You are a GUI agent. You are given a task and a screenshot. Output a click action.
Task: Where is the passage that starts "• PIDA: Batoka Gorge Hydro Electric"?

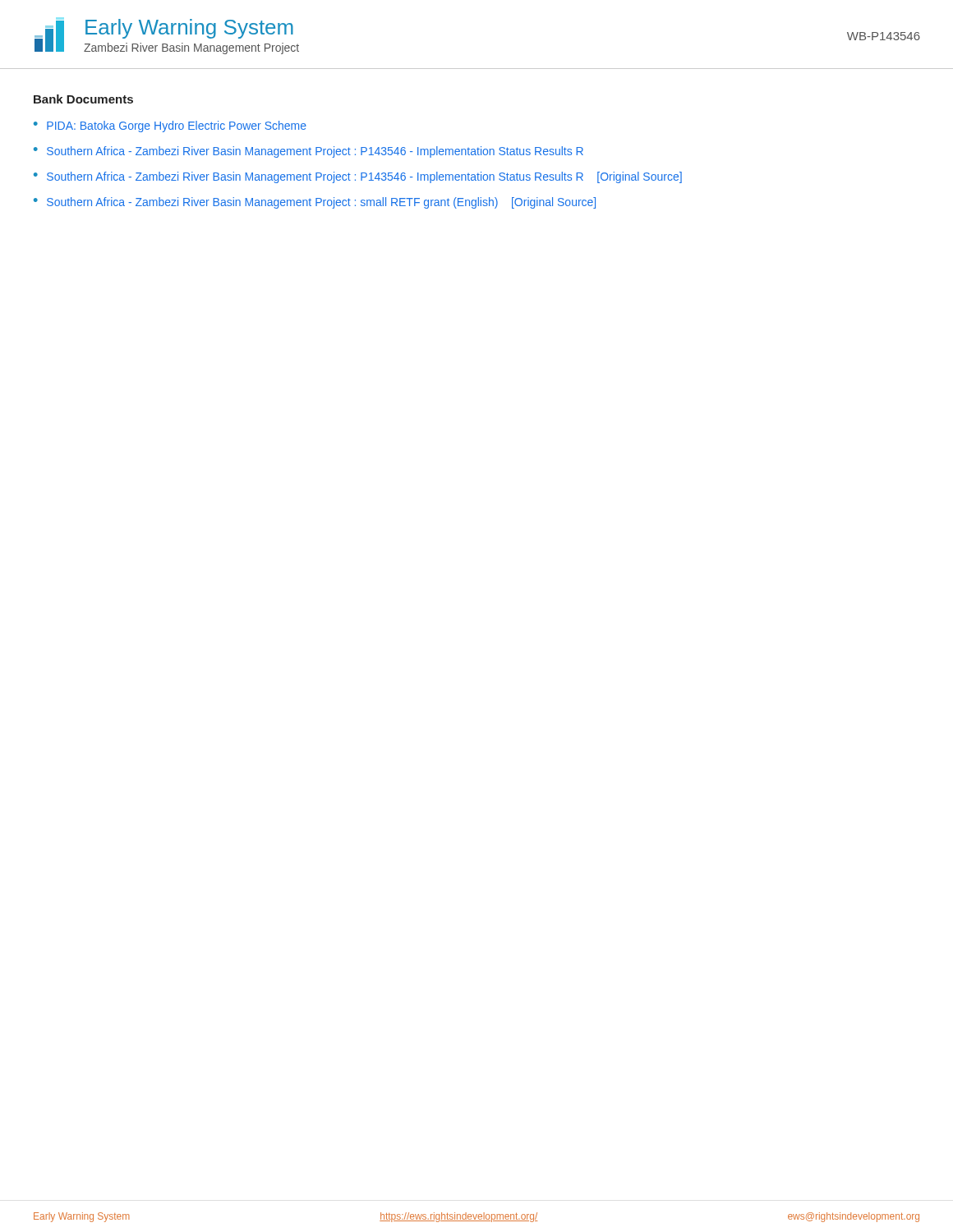tap(170, 126)
